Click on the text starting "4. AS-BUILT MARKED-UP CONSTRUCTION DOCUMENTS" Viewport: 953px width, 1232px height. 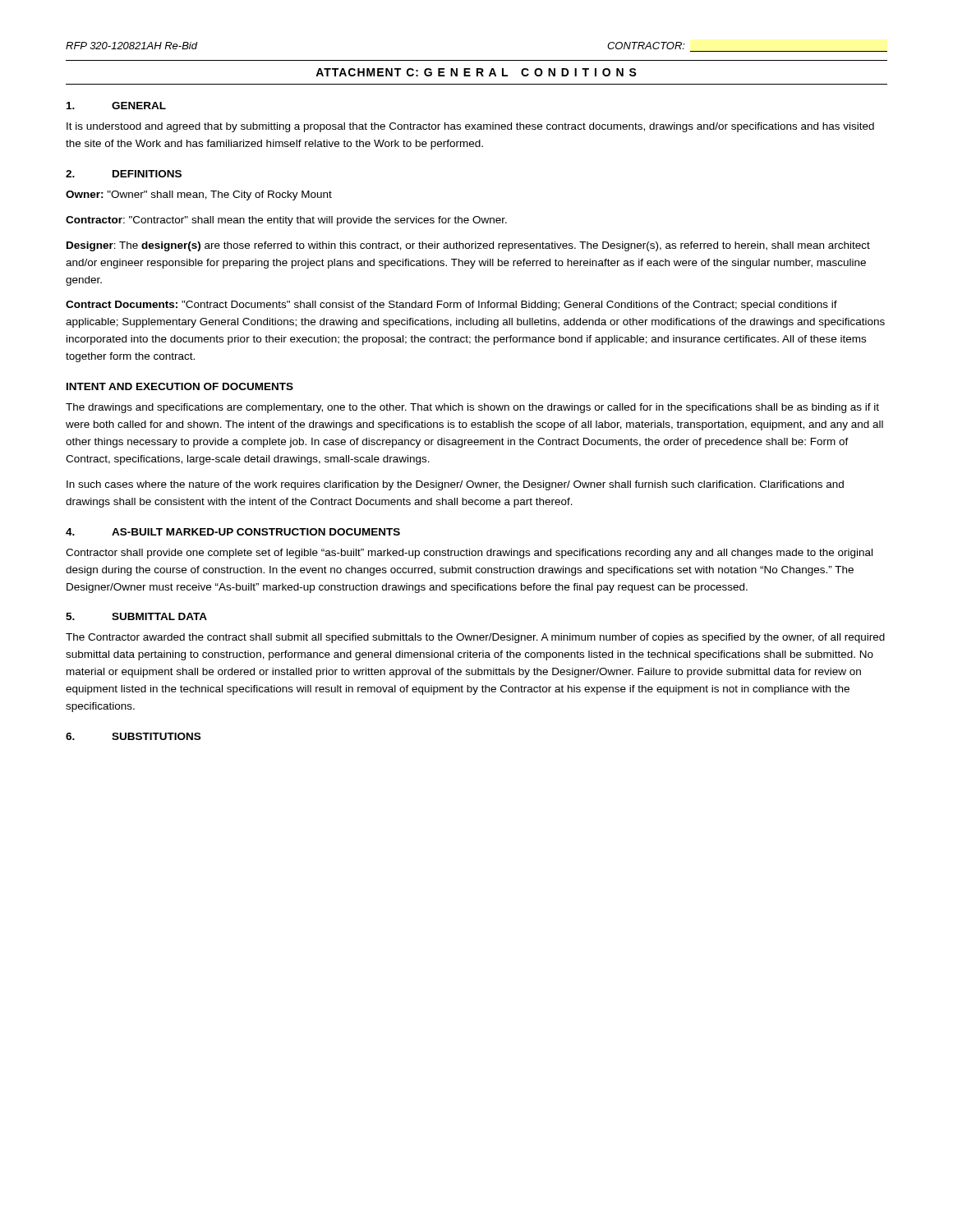click(x=233, y=531)
